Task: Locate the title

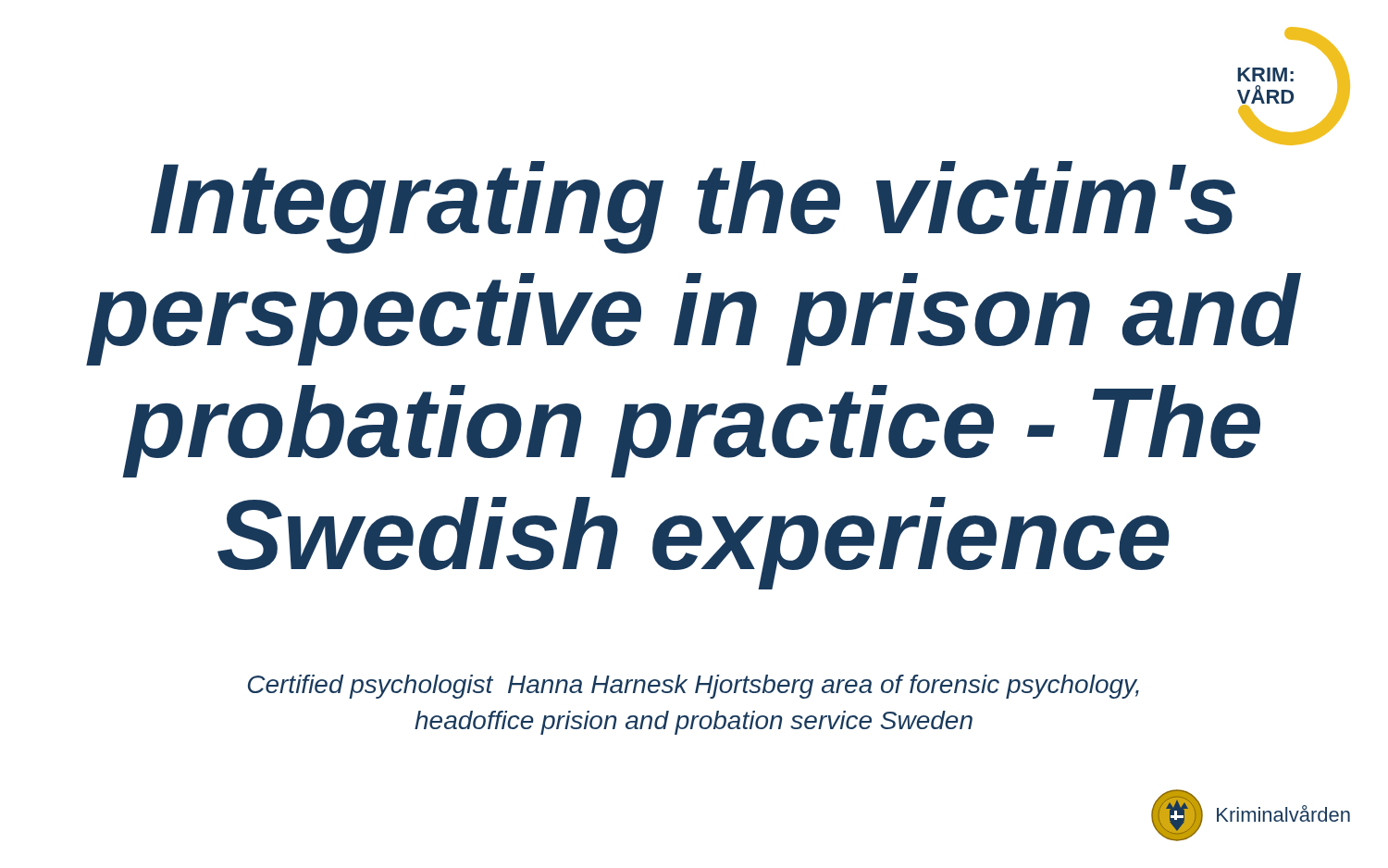Action: (694, 367)
